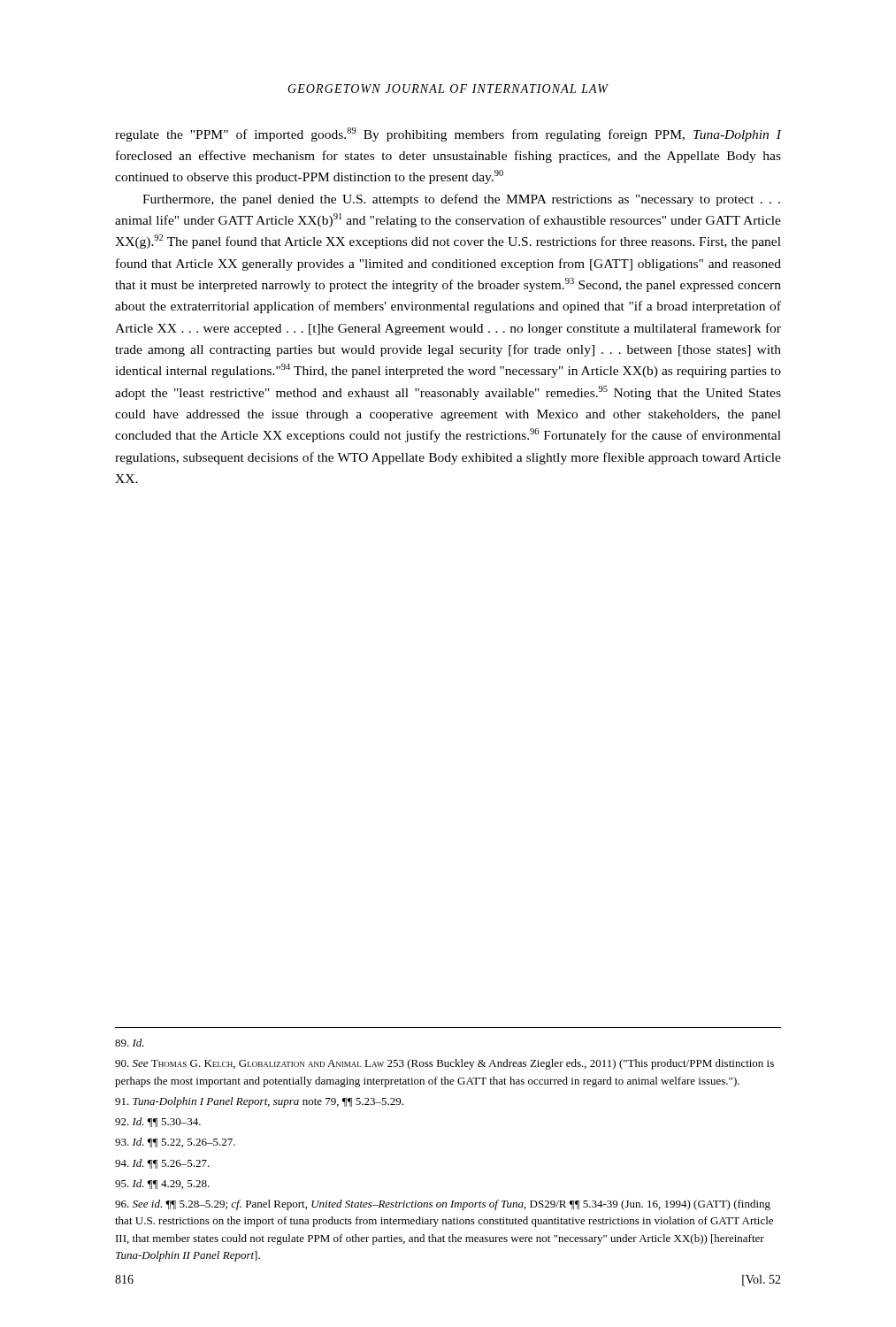The height and width of the screenshot is (1327, 896).
Task: Locate the footnote containing "Id. ¶¶ 5.26–5.27."
Action: [162, 1163]
